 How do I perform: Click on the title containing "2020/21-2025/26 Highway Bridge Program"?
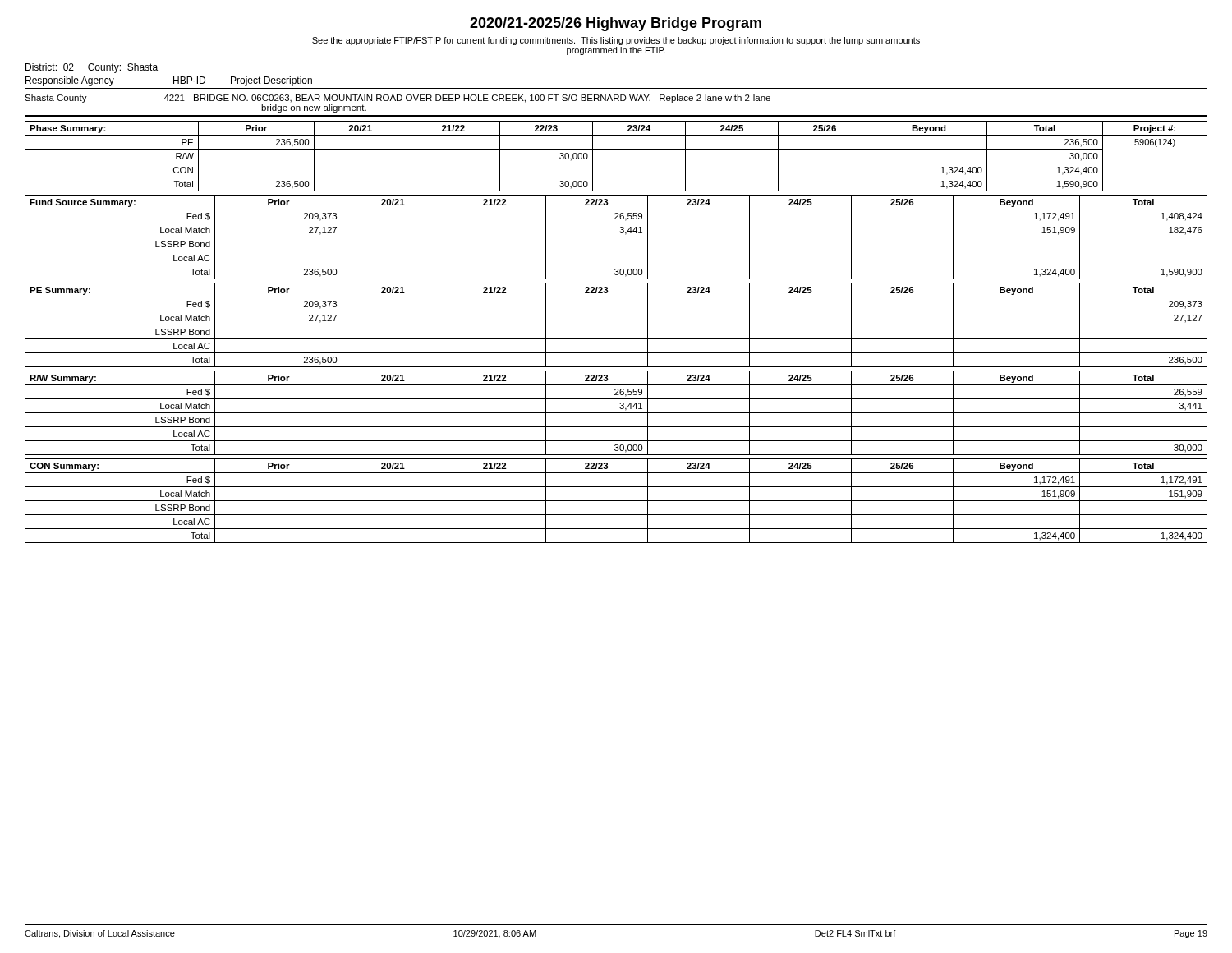(616, 23)
